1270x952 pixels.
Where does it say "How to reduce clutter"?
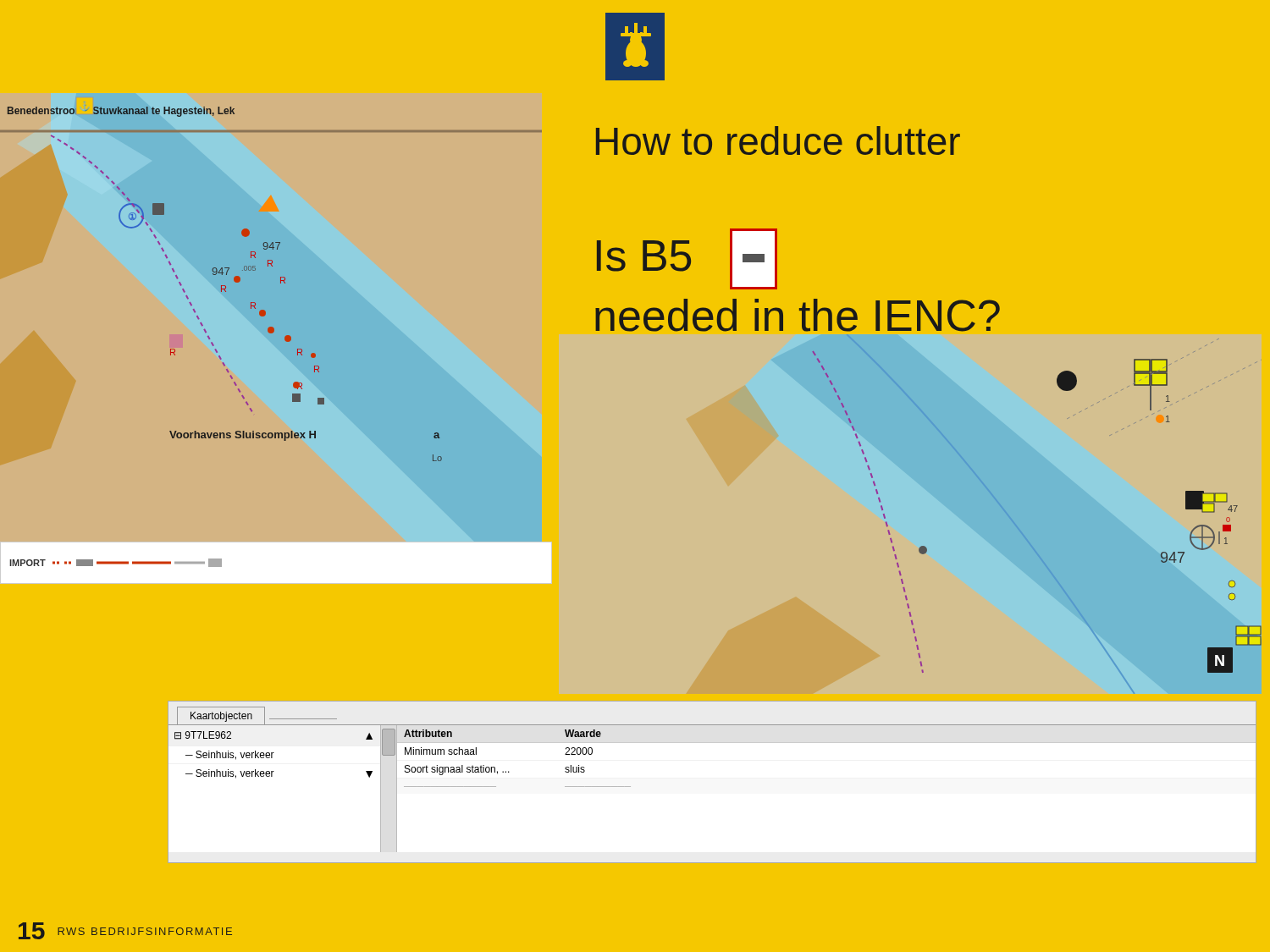(x=777, y=141)
